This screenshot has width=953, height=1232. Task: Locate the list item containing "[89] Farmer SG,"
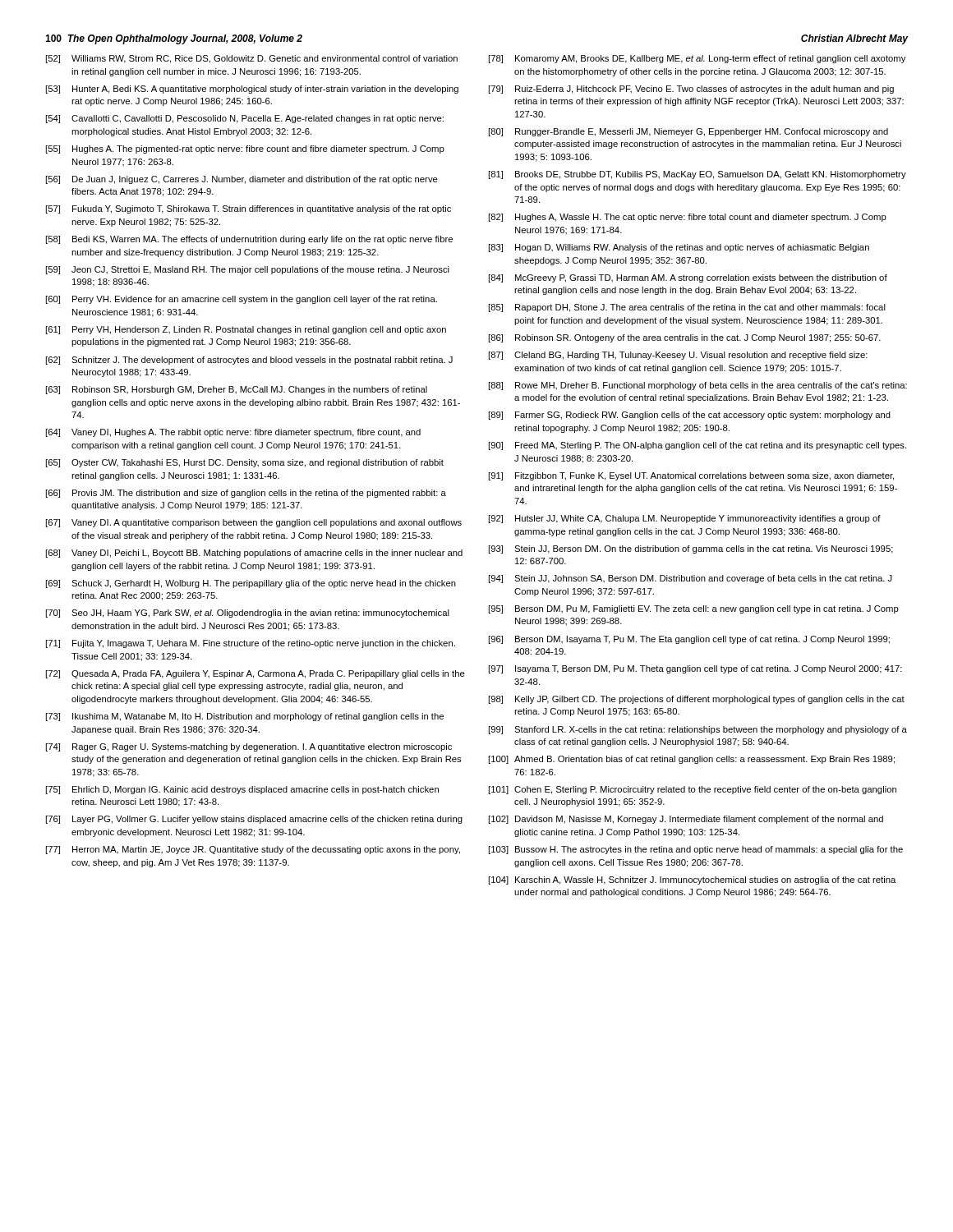click(x=698, y=422)
